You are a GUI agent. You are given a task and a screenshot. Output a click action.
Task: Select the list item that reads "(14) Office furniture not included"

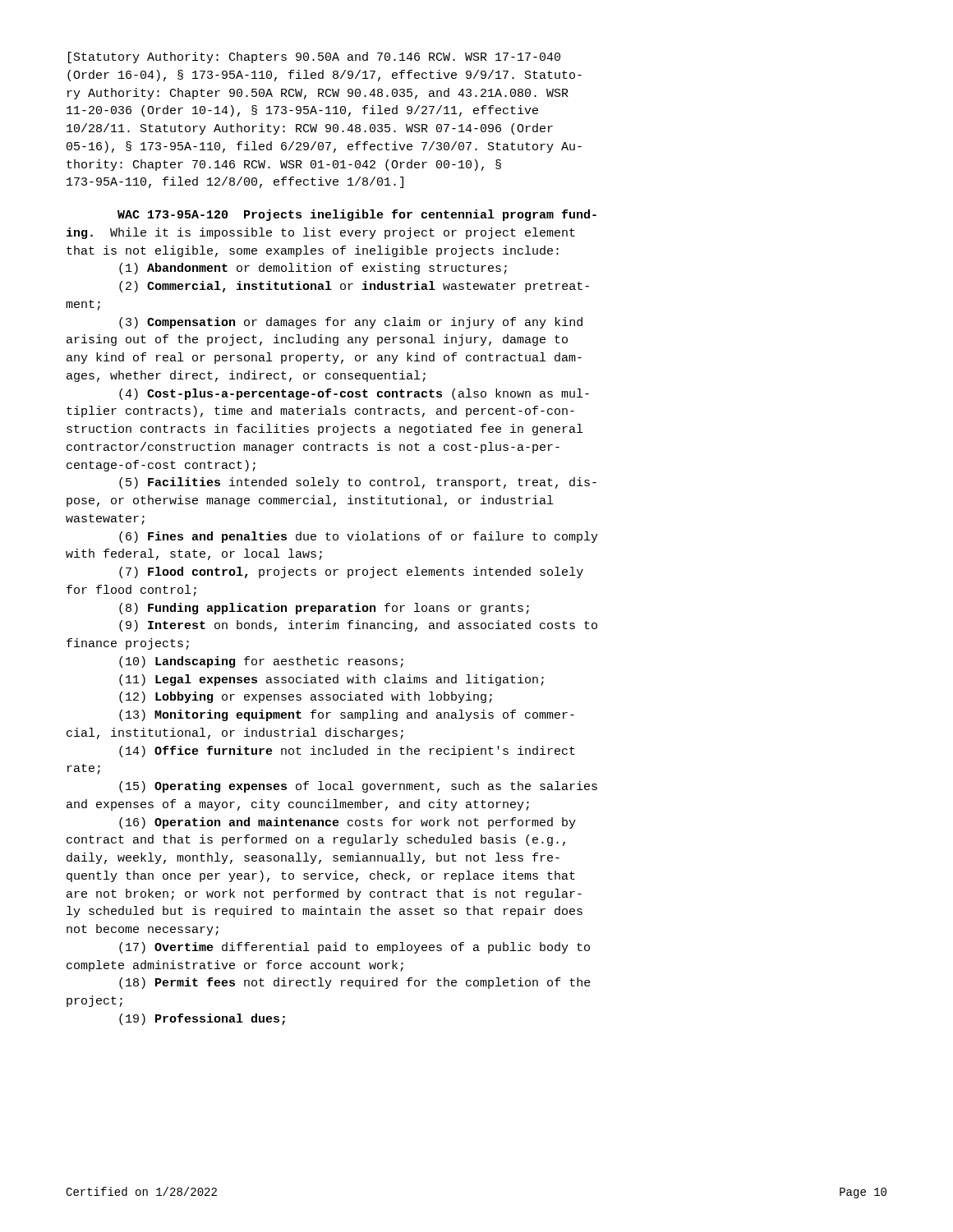pos(321,760)
